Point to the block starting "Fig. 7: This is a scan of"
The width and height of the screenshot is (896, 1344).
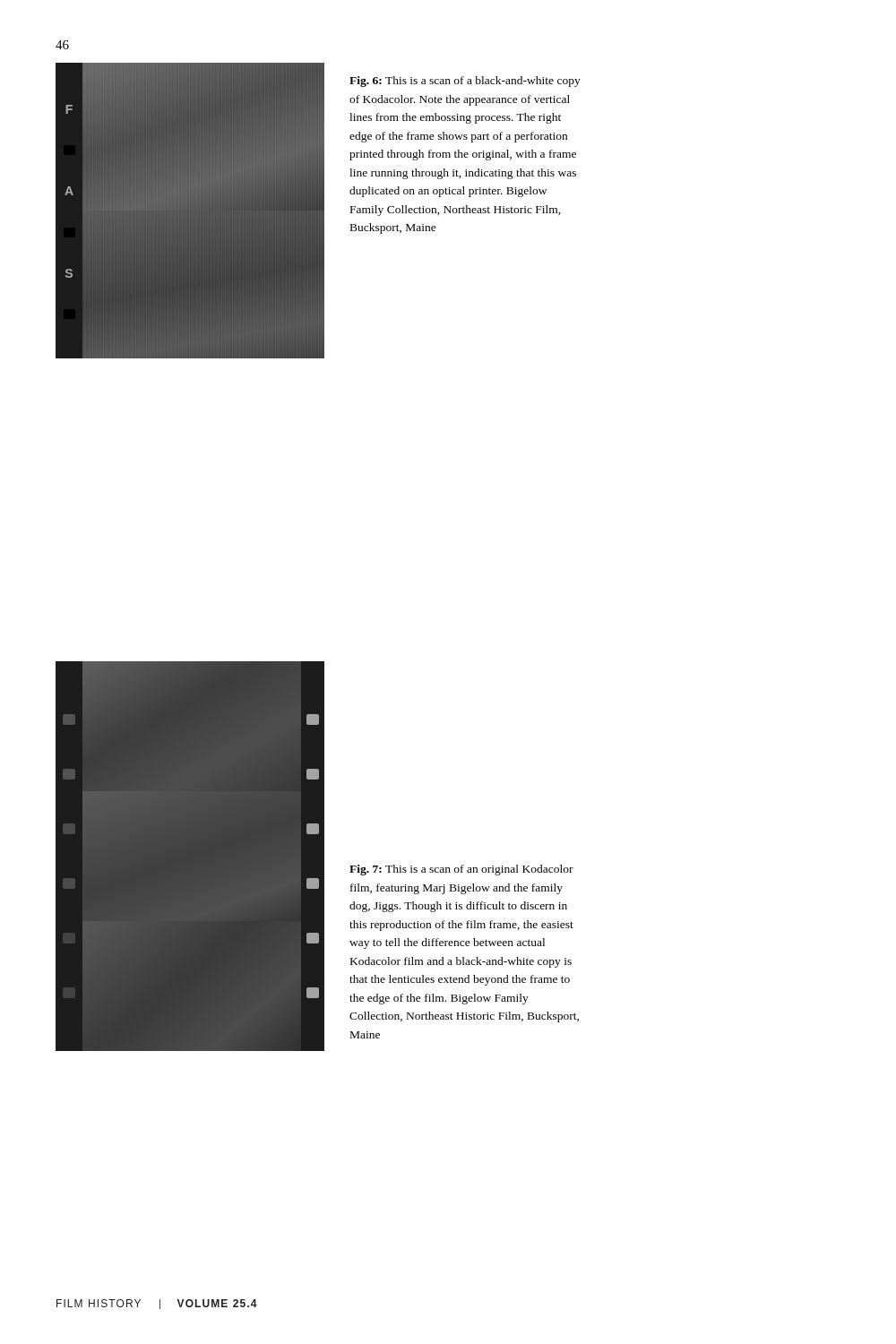pos(465,951)
